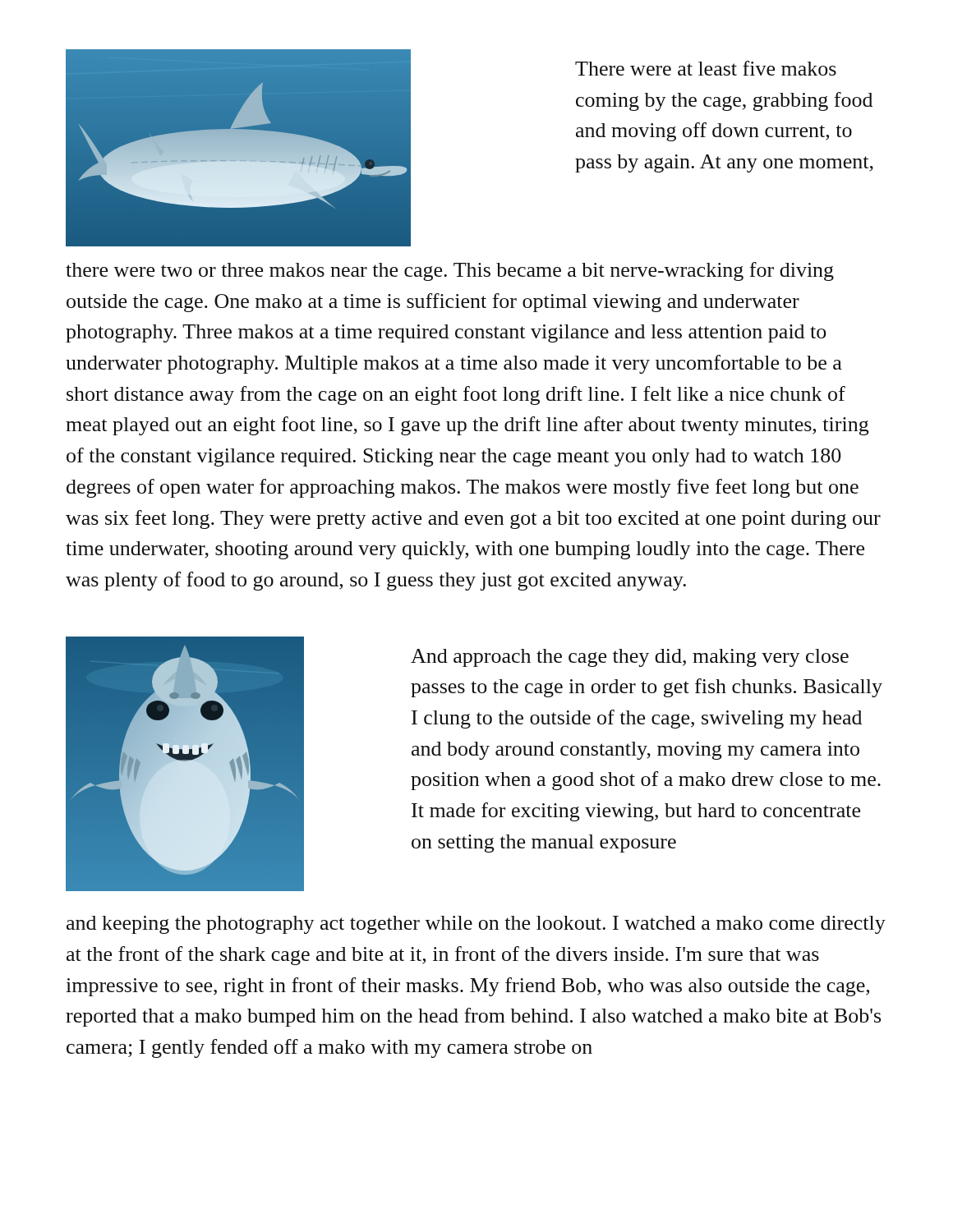
Task: Click on the region starting "And approach the cage"
Action: [x=647, y=748]
